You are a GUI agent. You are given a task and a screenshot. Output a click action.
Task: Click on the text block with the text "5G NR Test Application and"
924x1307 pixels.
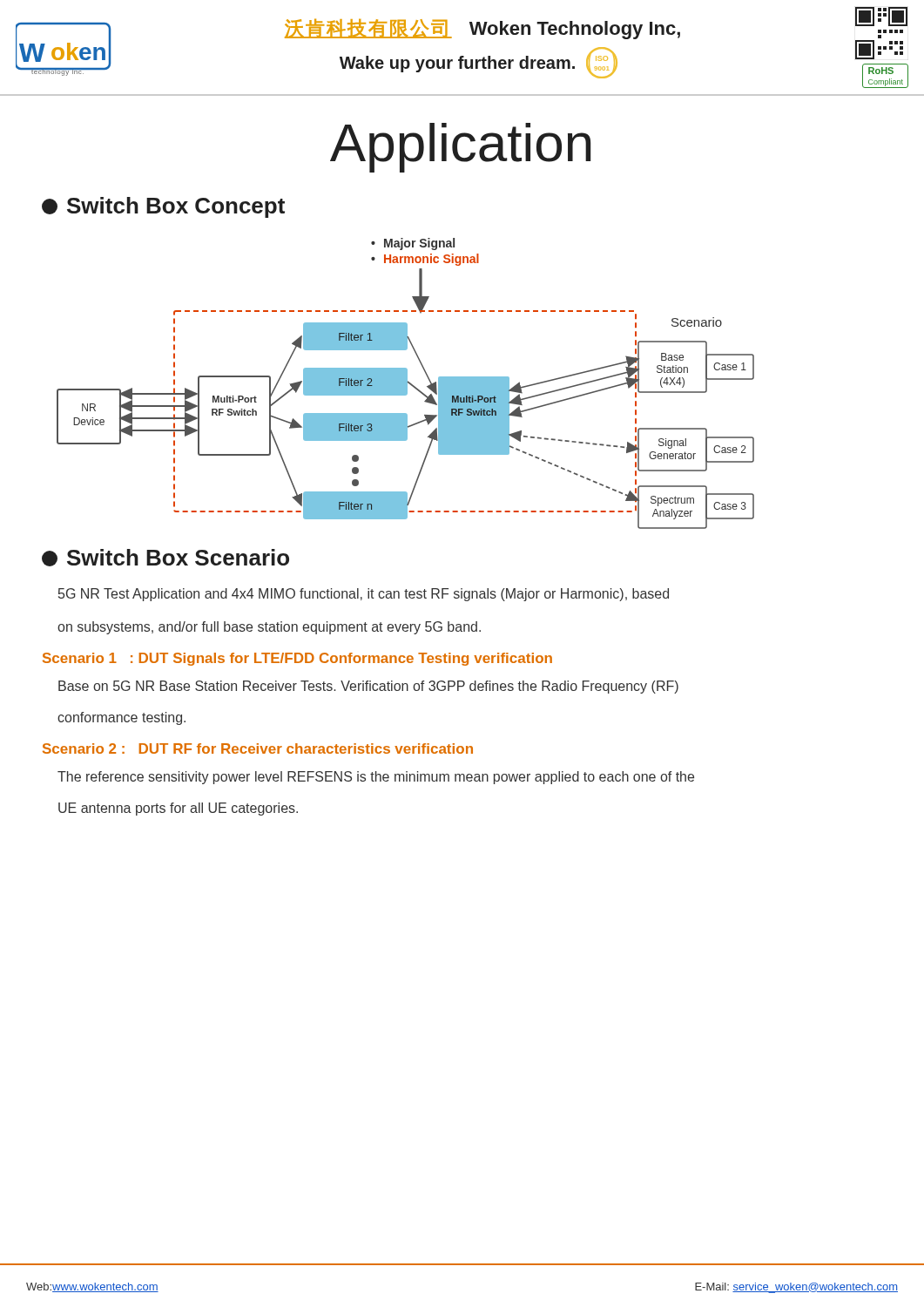coord(364,594)
